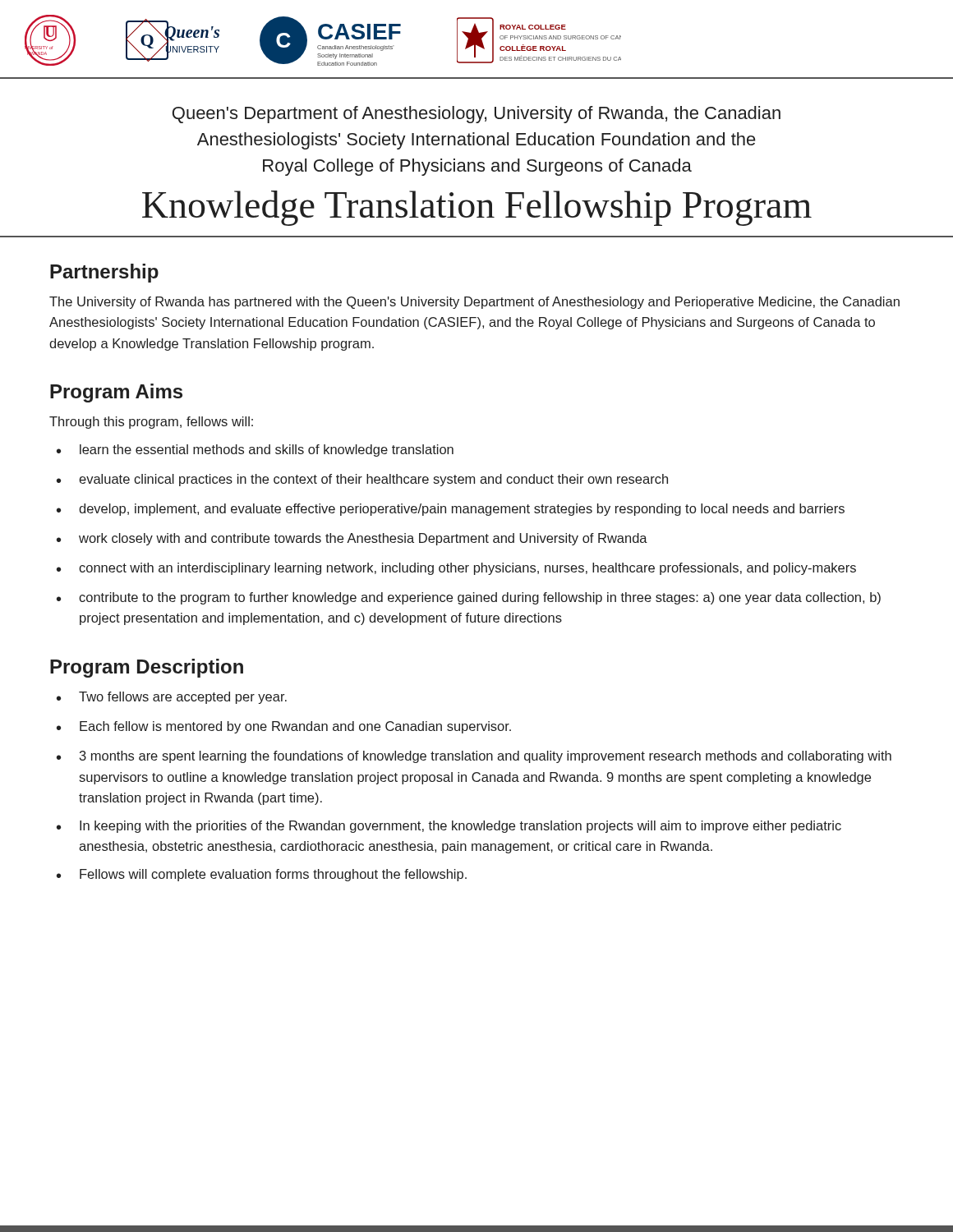
Task: Locate the text block starting "Program Description"
Action: [147, 668]
